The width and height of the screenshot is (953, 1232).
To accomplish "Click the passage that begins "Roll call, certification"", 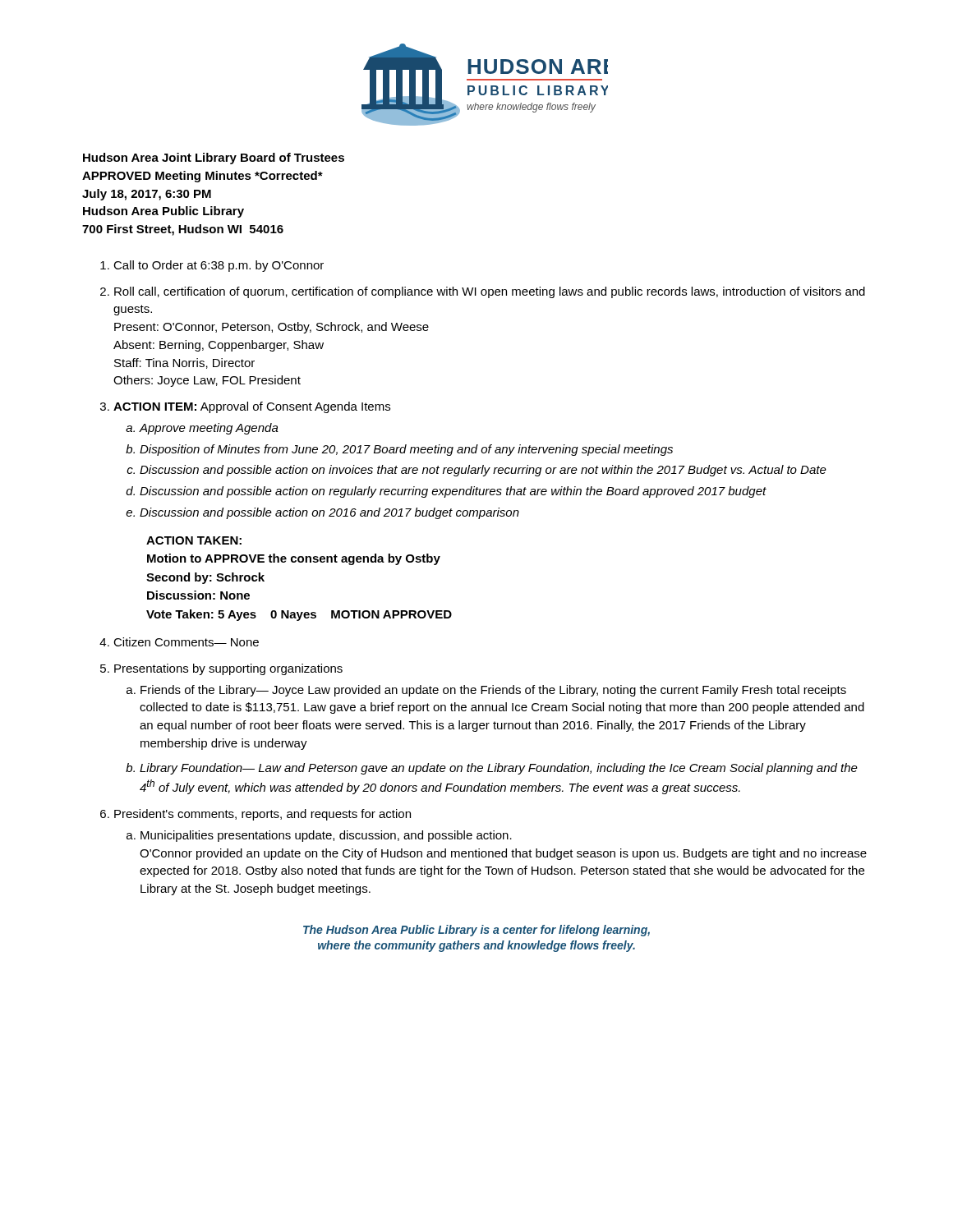I will coord(490,292).
